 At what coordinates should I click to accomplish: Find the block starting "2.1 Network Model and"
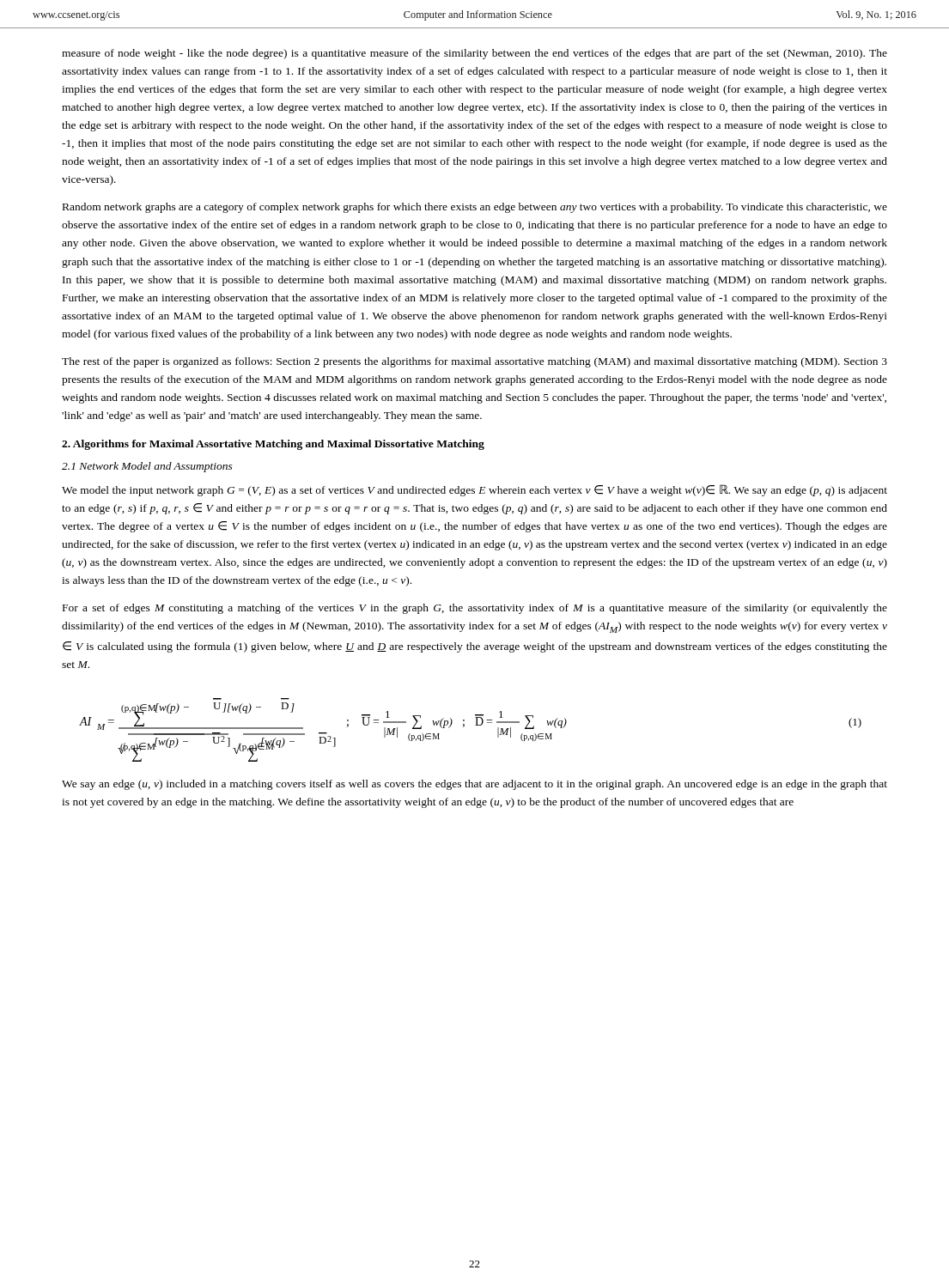[x=147, y=466]
